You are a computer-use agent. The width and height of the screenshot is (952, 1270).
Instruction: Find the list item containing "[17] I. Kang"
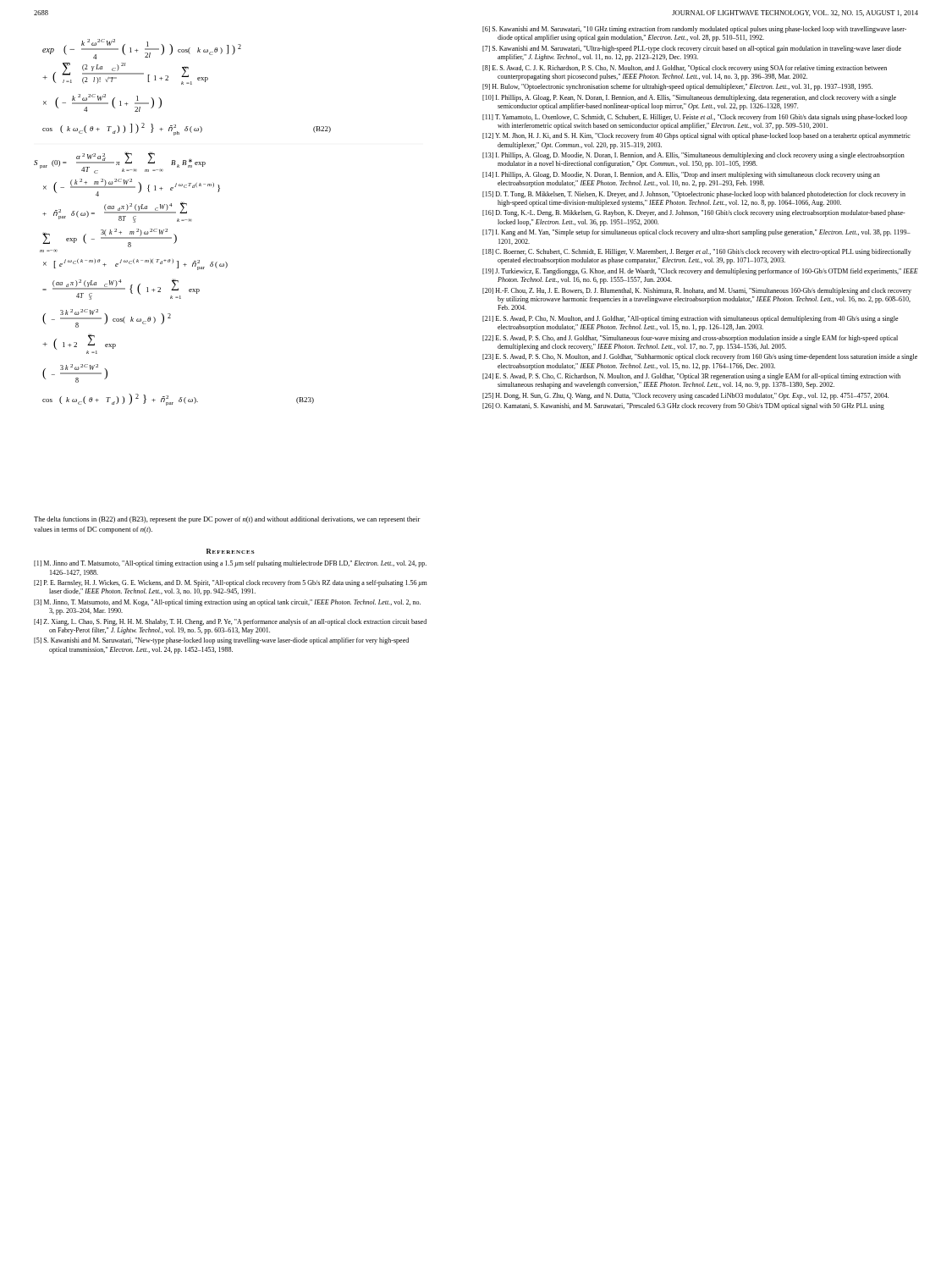tap(696, 237)
